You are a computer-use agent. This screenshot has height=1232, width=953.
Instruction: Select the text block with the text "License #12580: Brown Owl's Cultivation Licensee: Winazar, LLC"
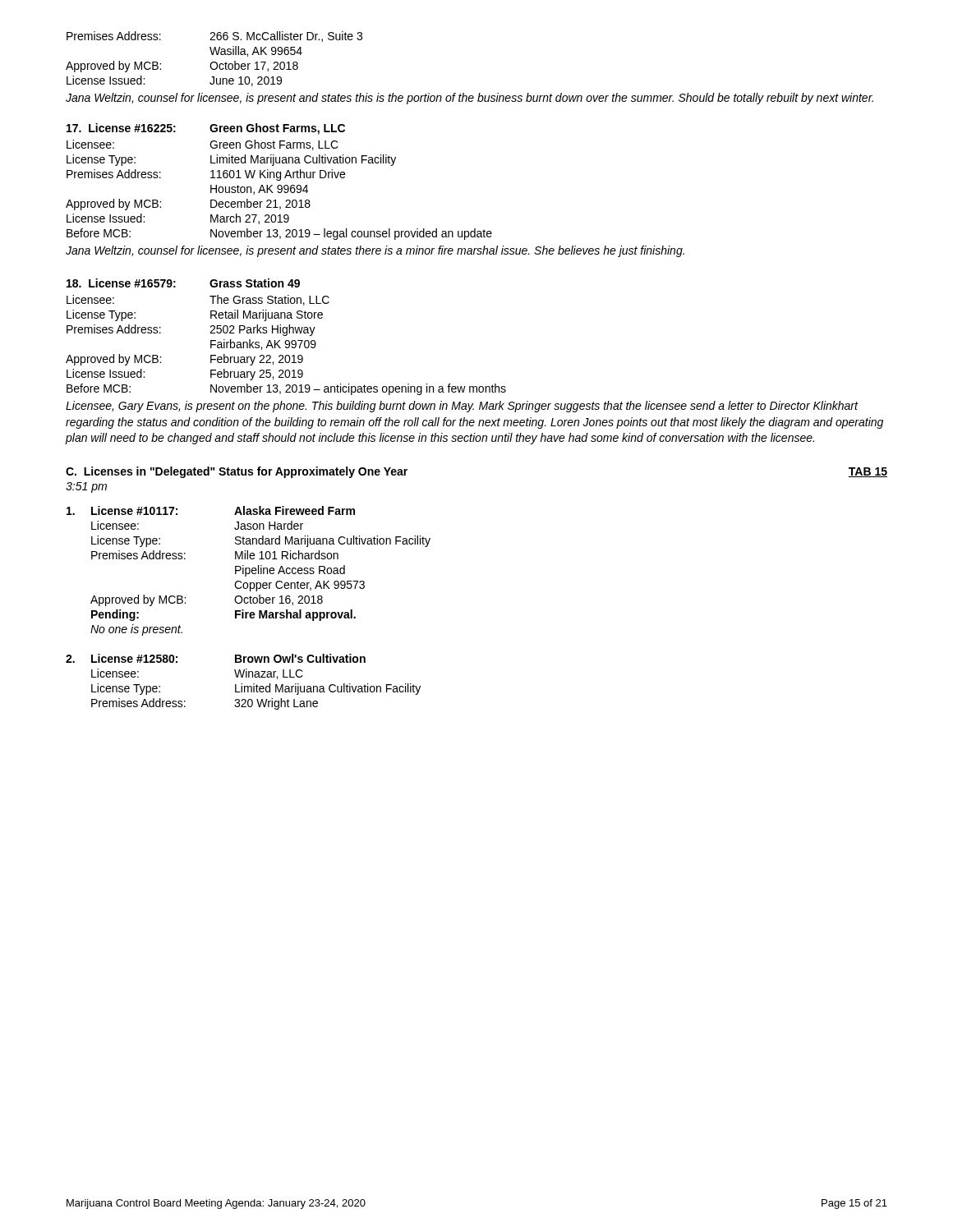coord(243,682)
